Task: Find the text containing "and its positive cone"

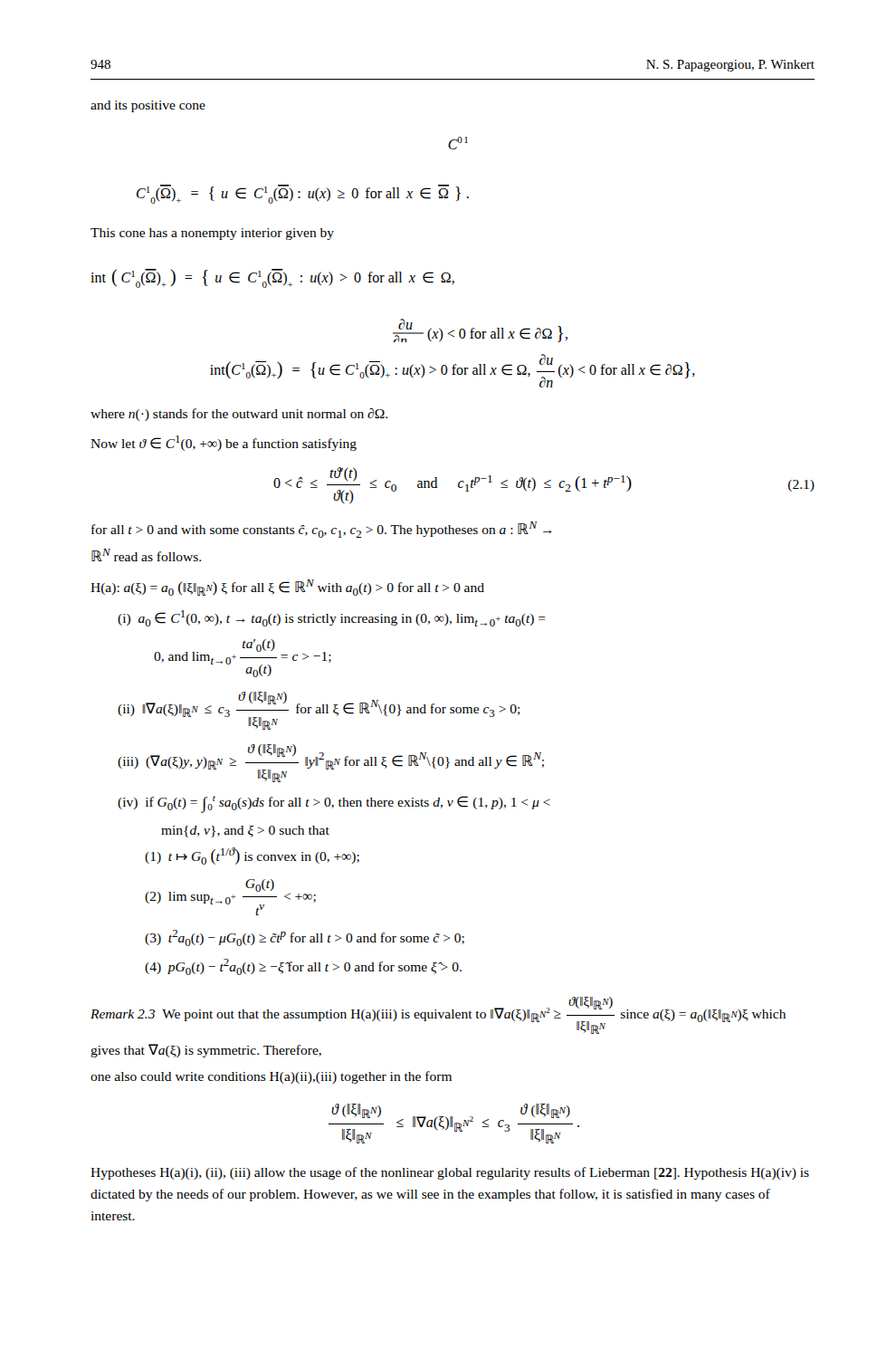Action: [148, 104]
